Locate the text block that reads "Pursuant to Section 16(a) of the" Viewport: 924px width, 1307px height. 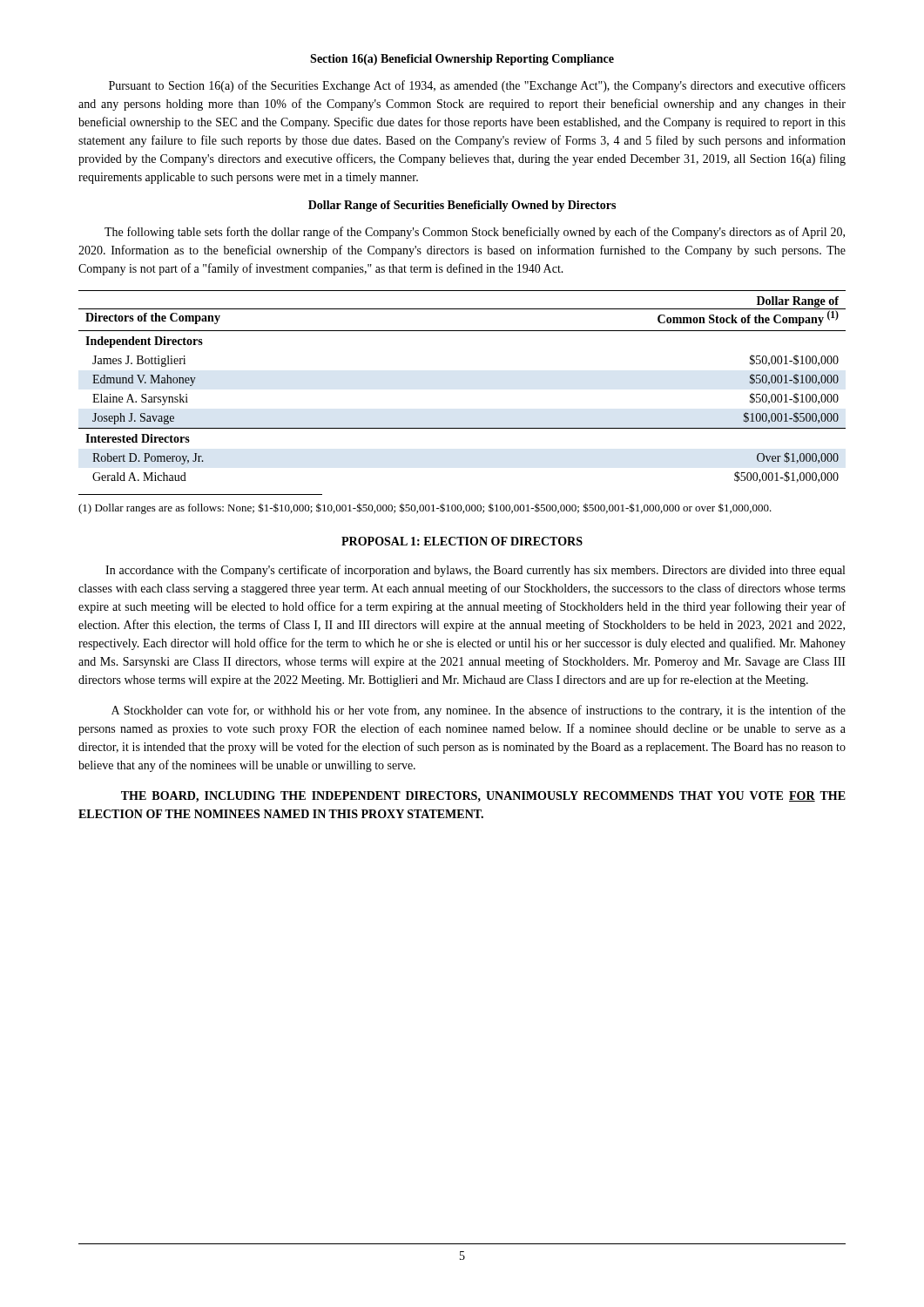[x=462, y=132]
